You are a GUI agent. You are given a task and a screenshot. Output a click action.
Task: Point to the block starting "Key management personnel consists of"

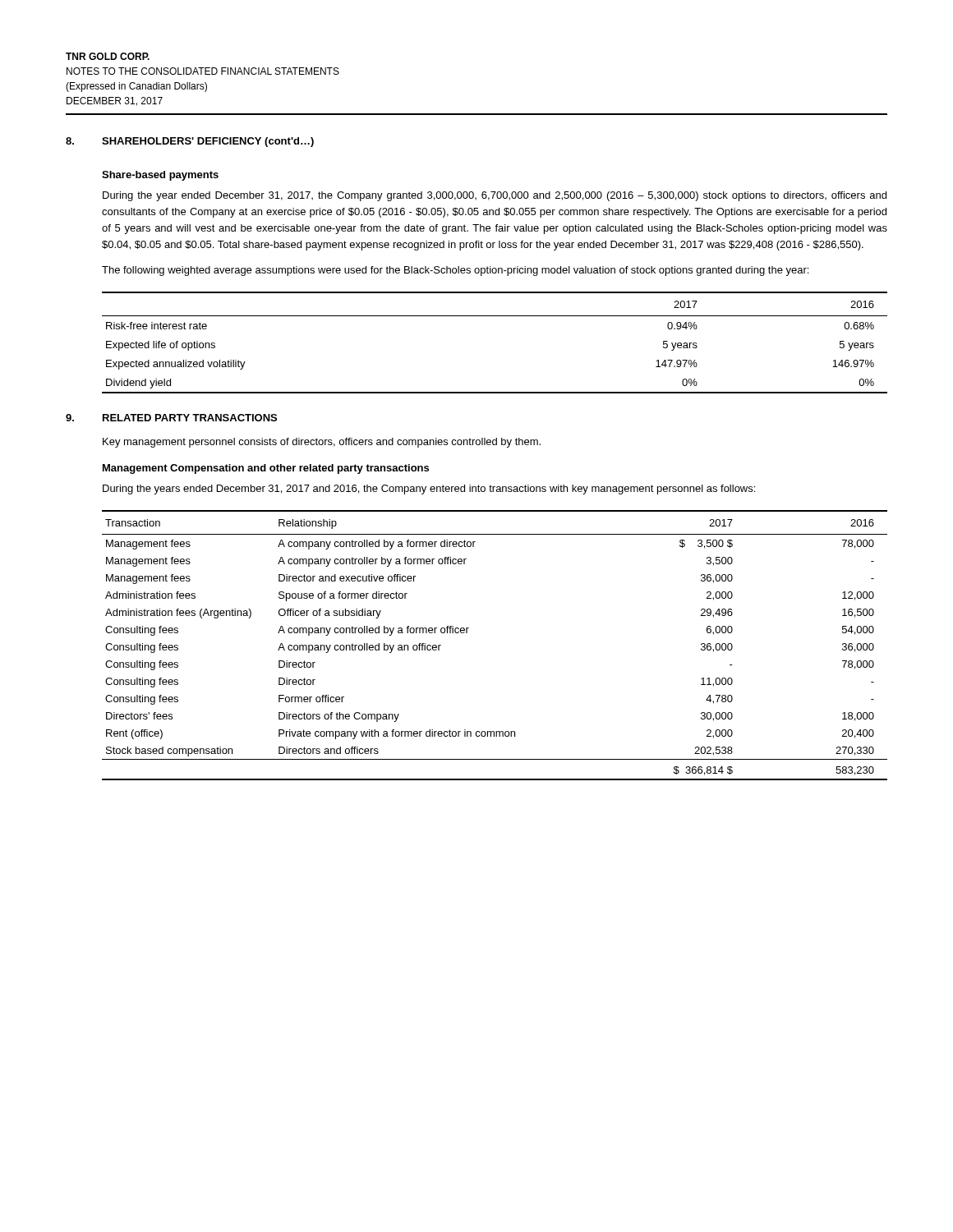322,441
